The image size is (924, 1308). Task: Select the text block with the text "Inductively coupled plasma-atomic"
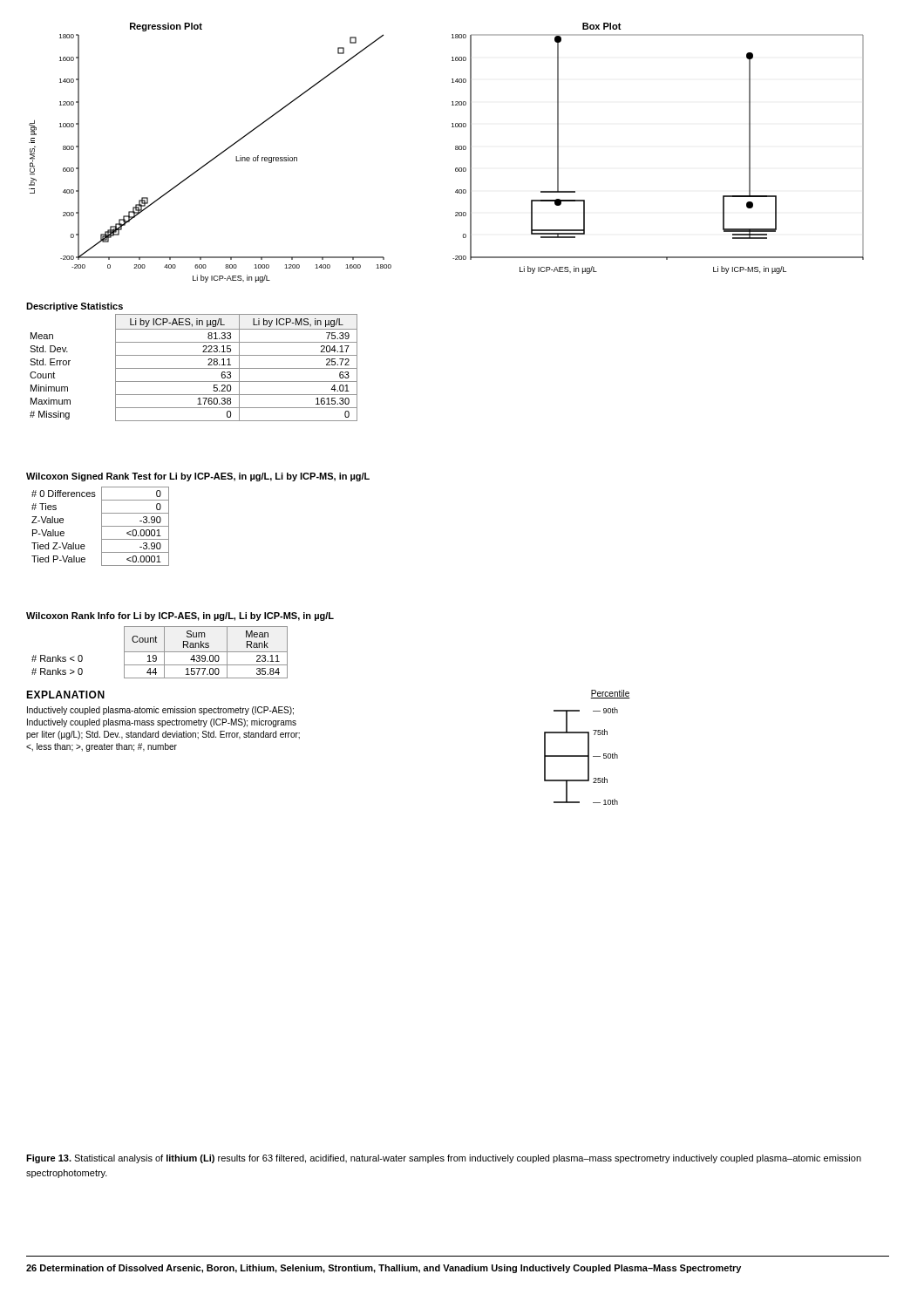point(163,729)
